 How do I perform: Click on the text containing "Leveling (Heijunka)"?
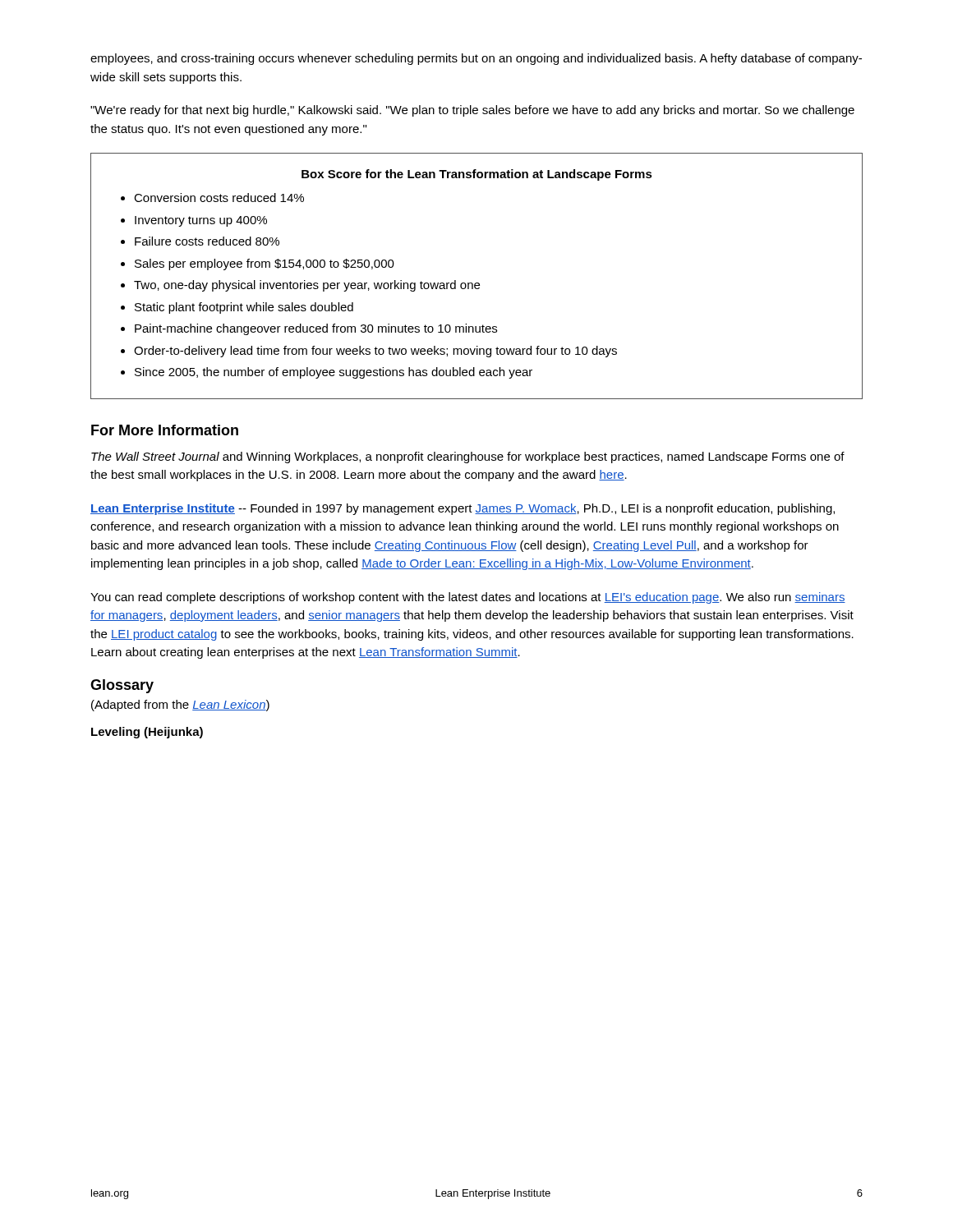click(147, 731)
